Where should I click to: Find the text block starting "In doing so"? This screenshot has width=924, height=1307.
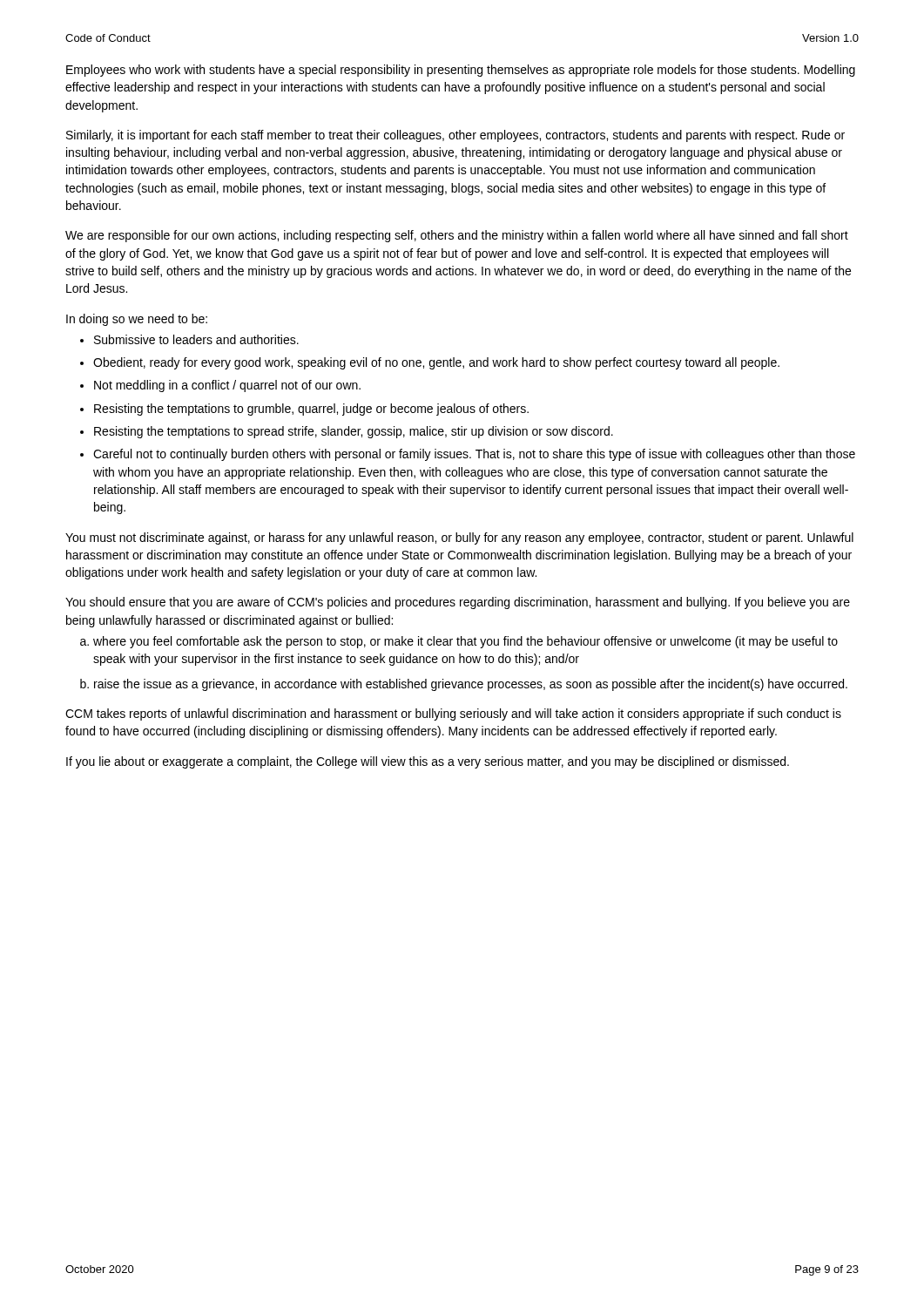(x=137, y=319)
